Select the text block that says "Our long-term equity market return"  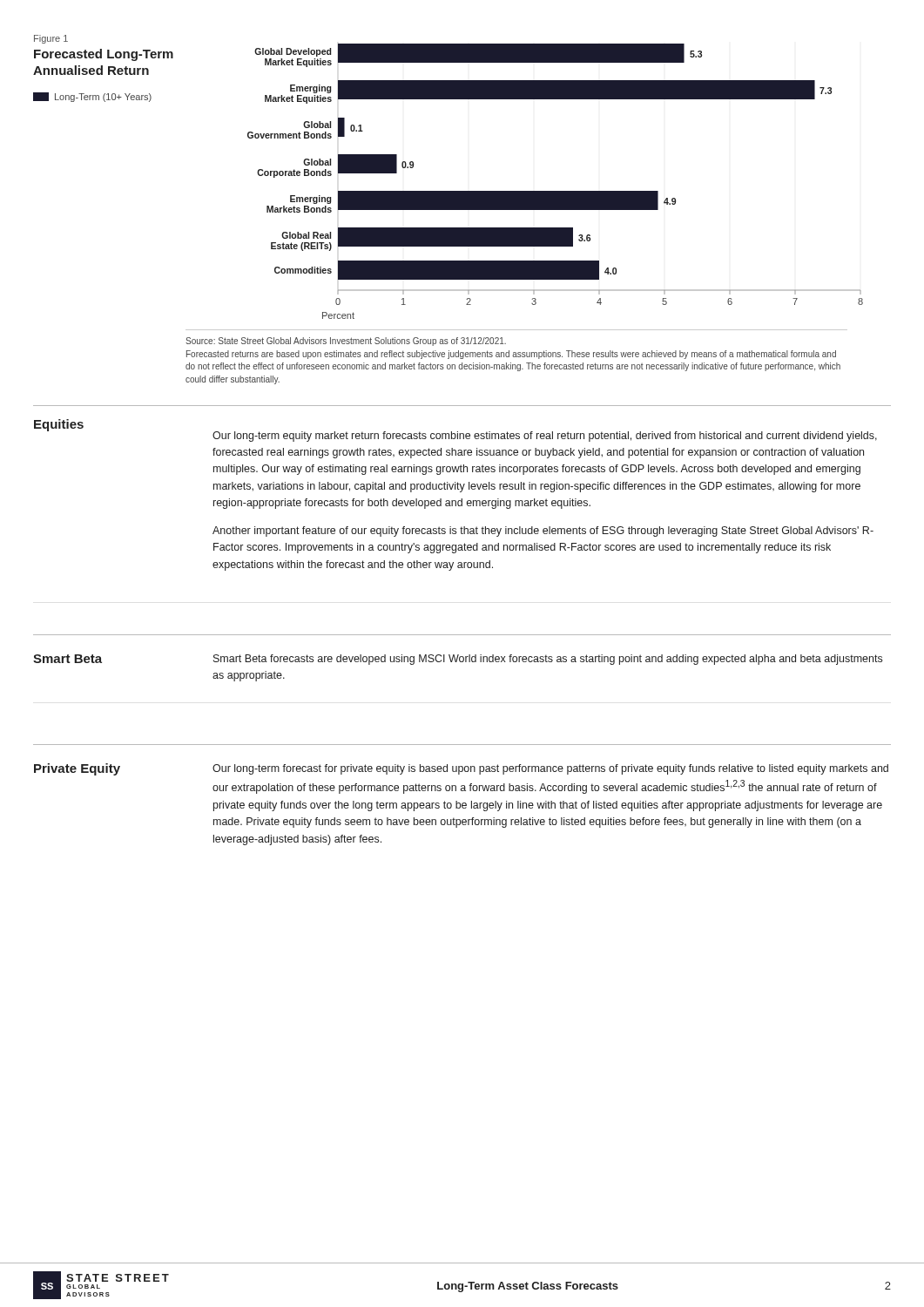point(552,500)
